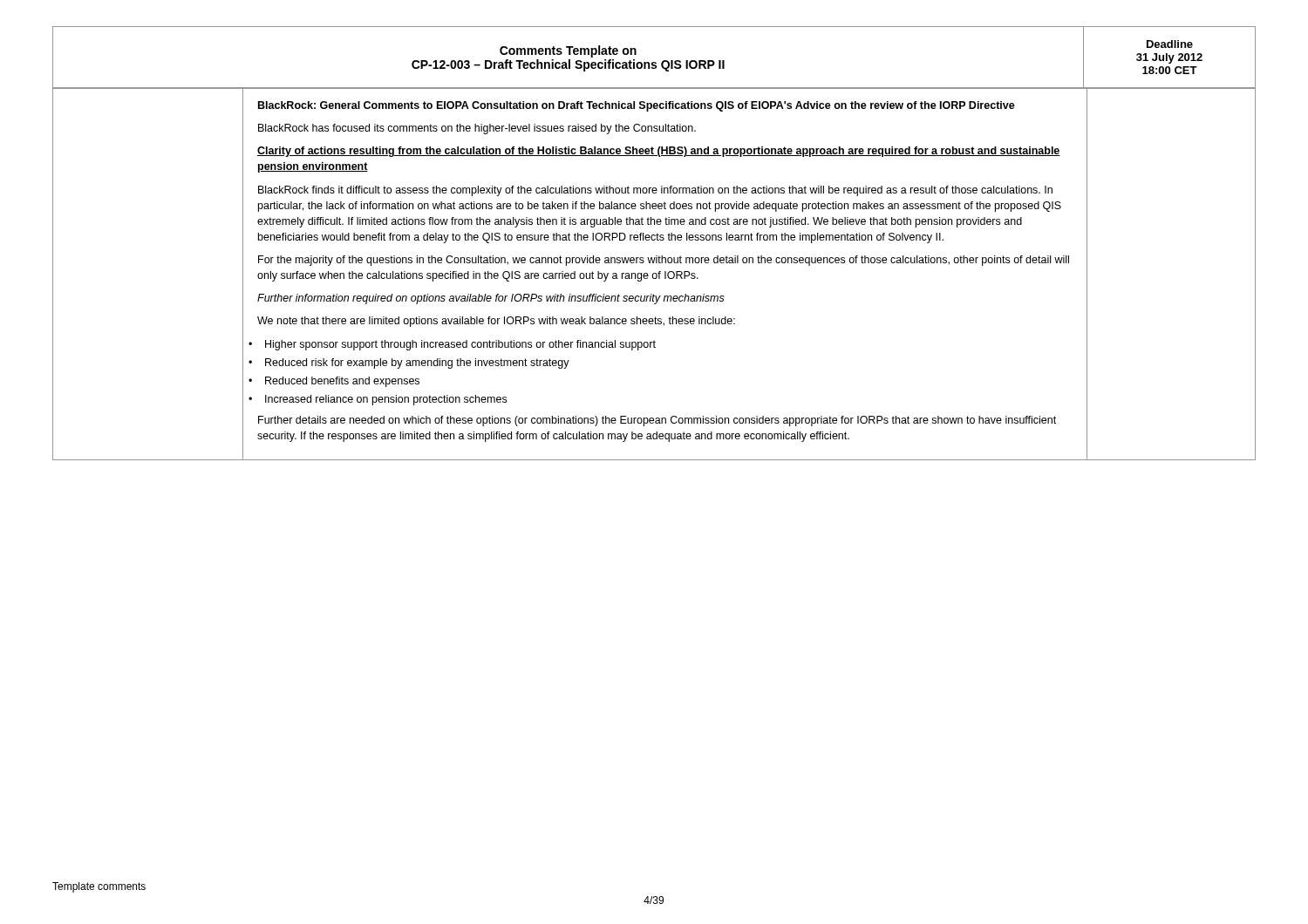Navigate to the text starting "Reduced risk for example by"

click(417, 362)
